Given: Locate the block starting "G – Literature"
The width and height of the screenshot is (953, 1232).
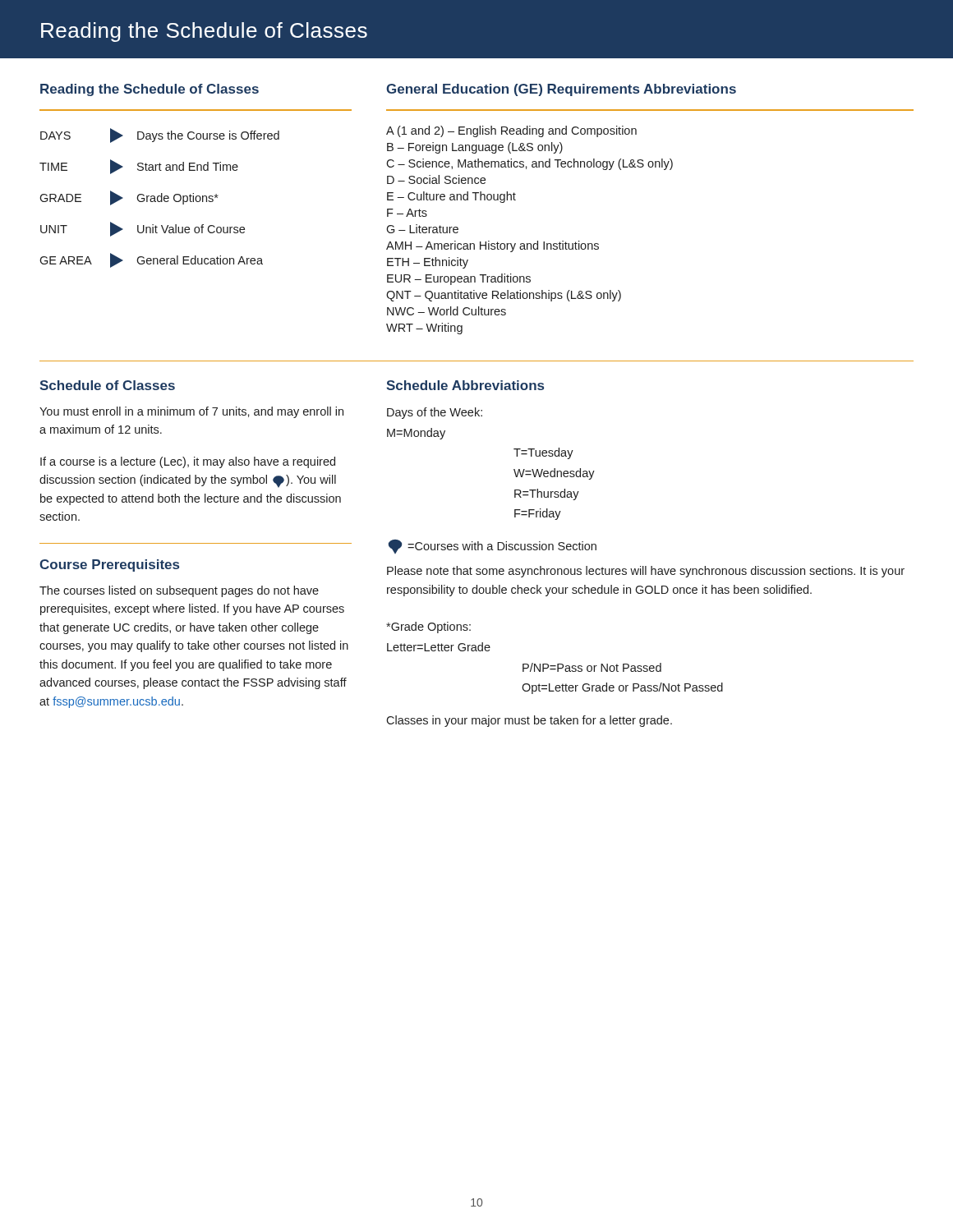Looking at the screenshot, I should point(423,229).
